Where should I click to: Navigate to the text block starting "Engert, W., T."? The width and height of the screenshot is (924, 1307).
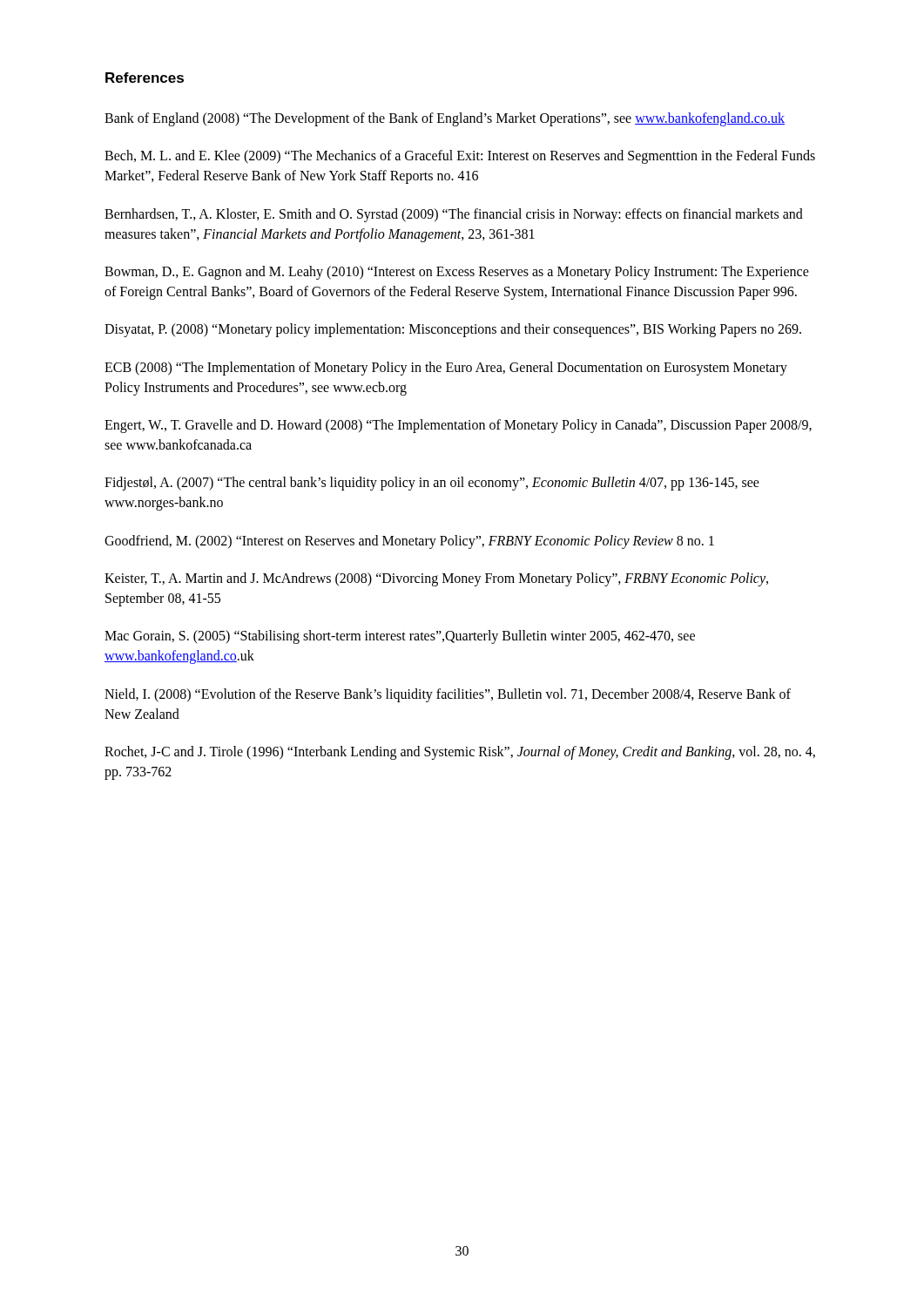point(458,435)
